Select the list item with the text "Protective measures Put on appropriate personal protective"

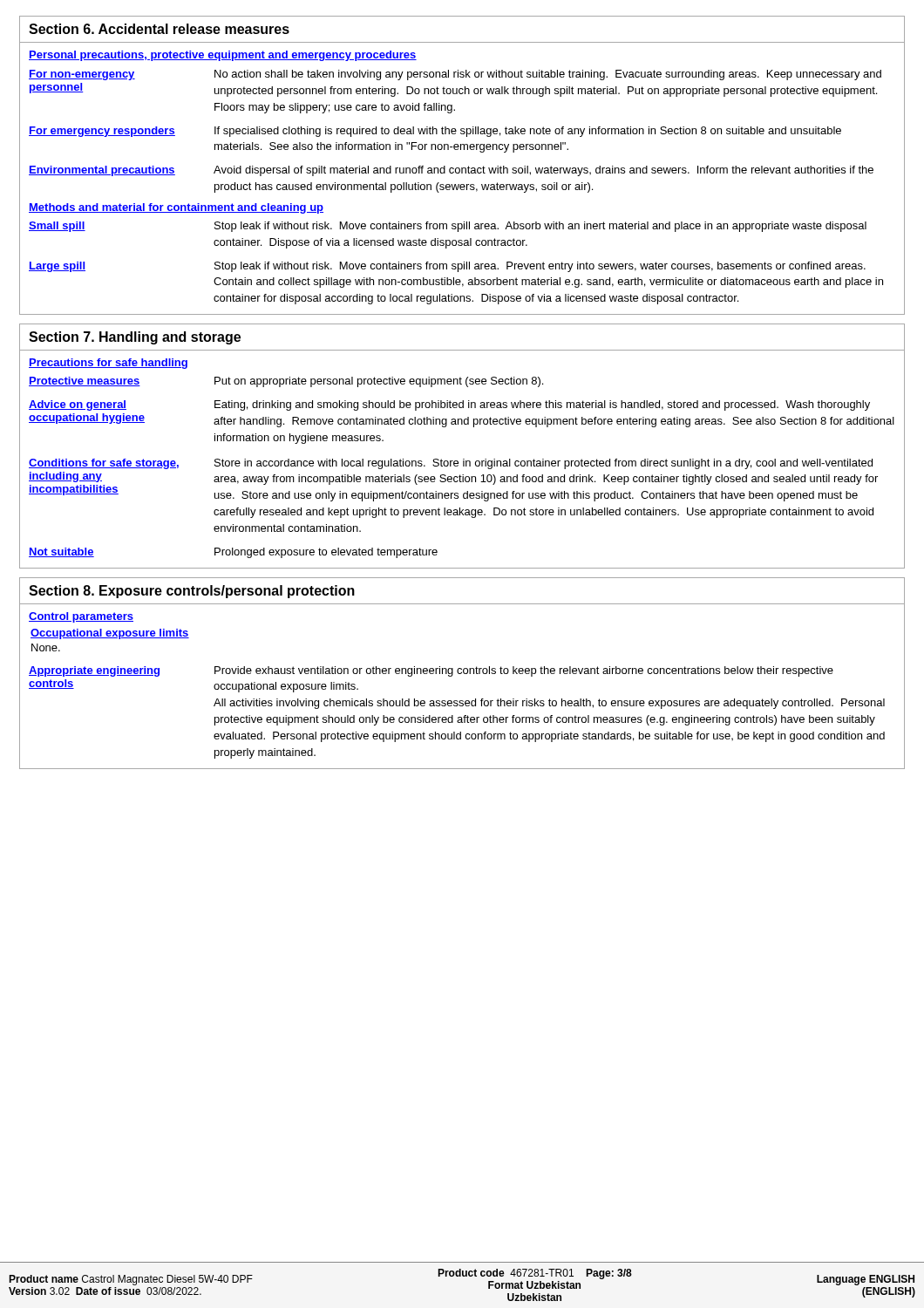pos(462,382)
